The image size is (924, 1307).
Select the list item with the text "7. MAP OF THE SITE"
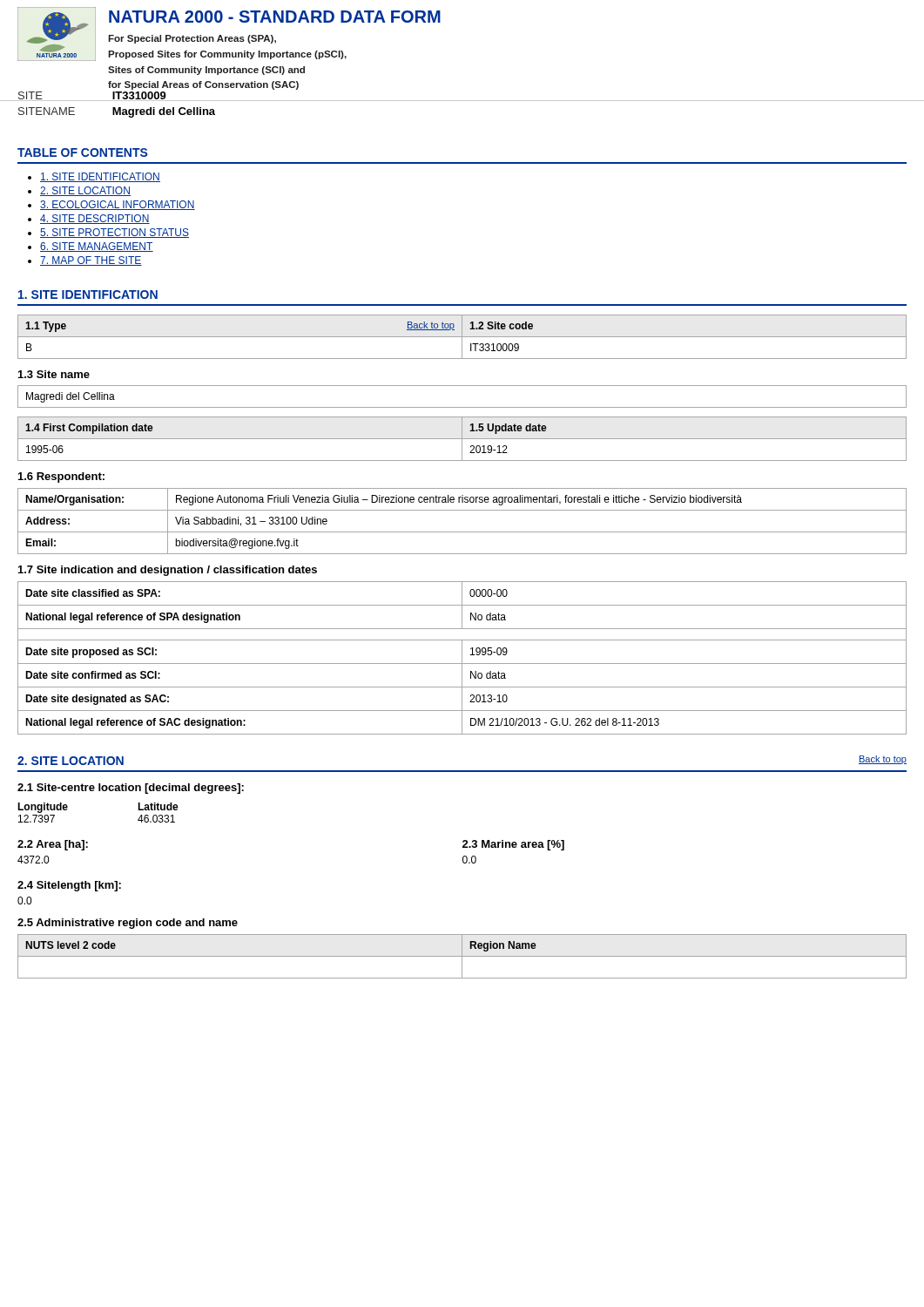coord(91,261)
